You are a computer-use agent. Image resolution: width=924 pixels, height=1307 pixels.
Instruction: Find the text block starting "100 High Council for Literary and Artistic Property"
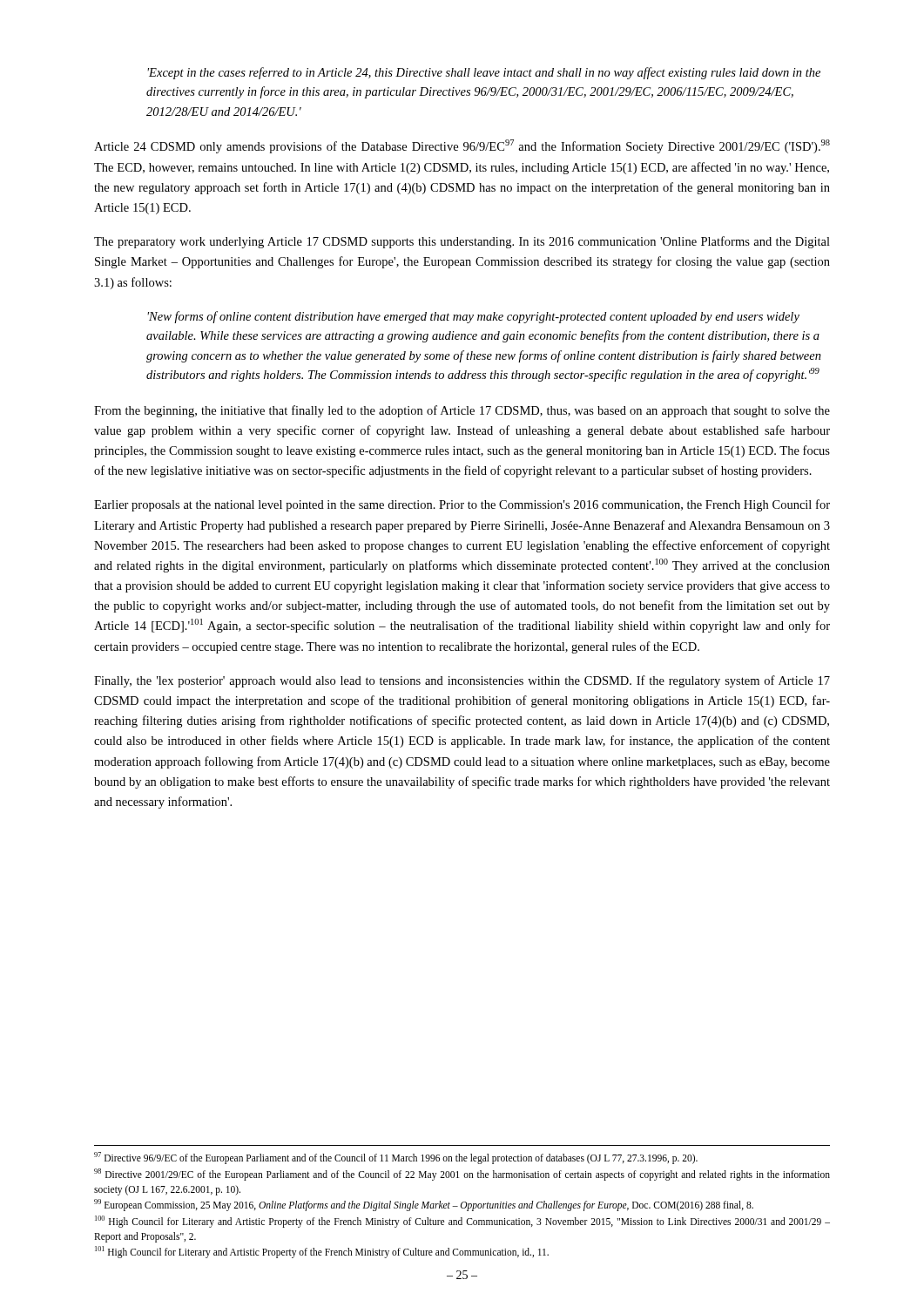462,1228
